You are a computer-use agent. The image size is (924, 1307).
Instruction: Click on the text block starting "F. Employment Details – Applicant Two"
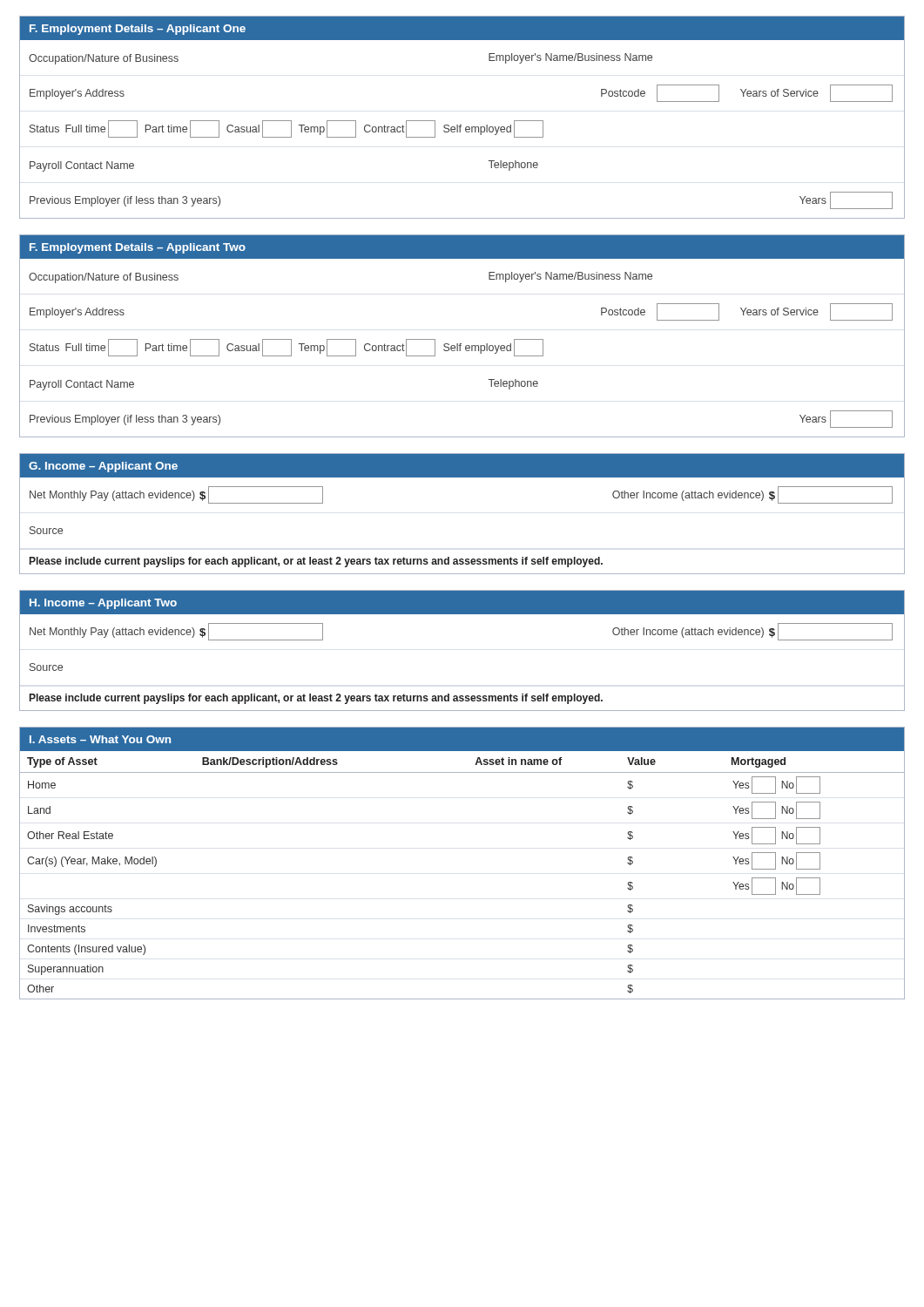[x=462, y=336]
